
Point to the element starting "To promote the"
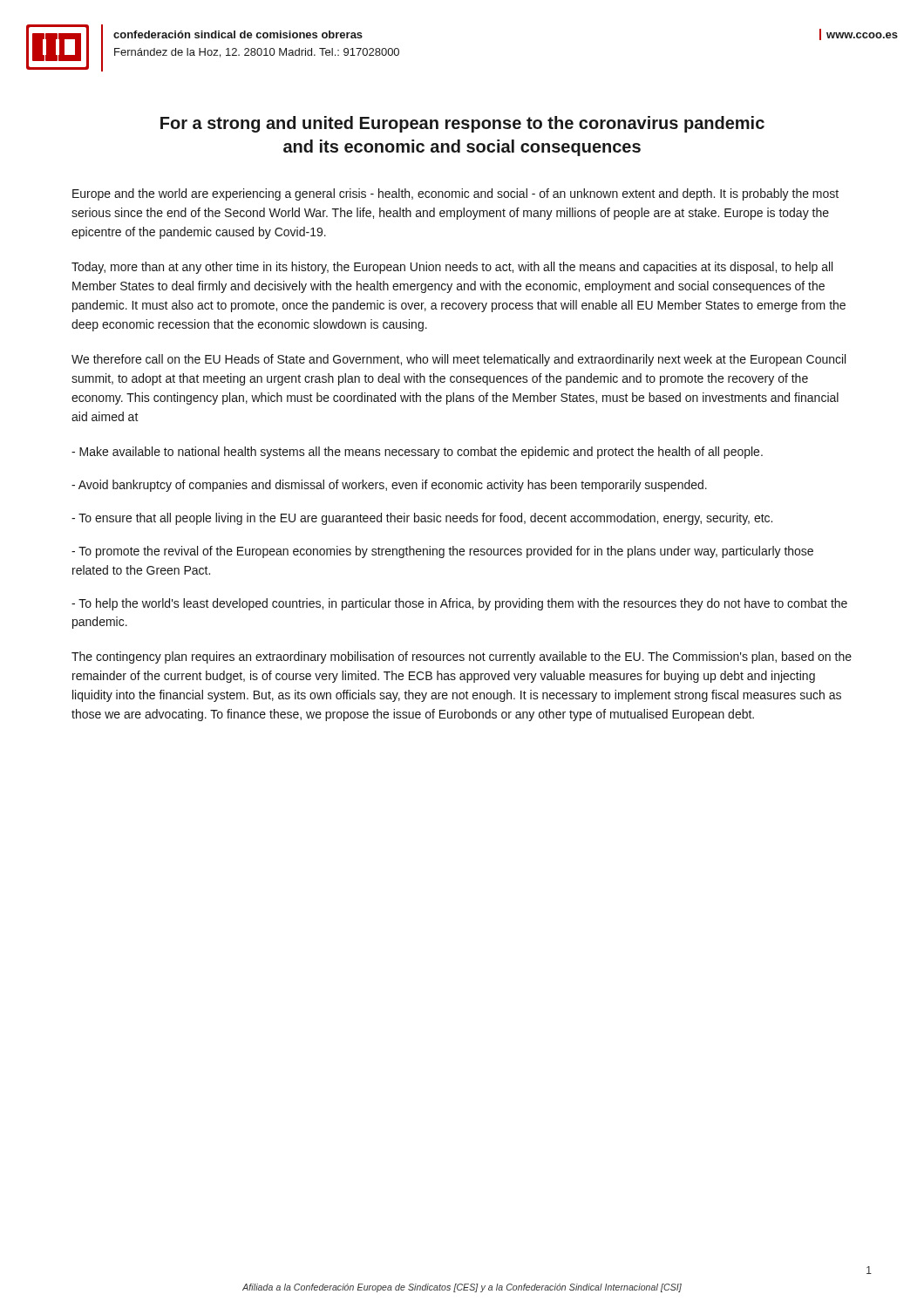pyautogui.click(x=443, y=560)
